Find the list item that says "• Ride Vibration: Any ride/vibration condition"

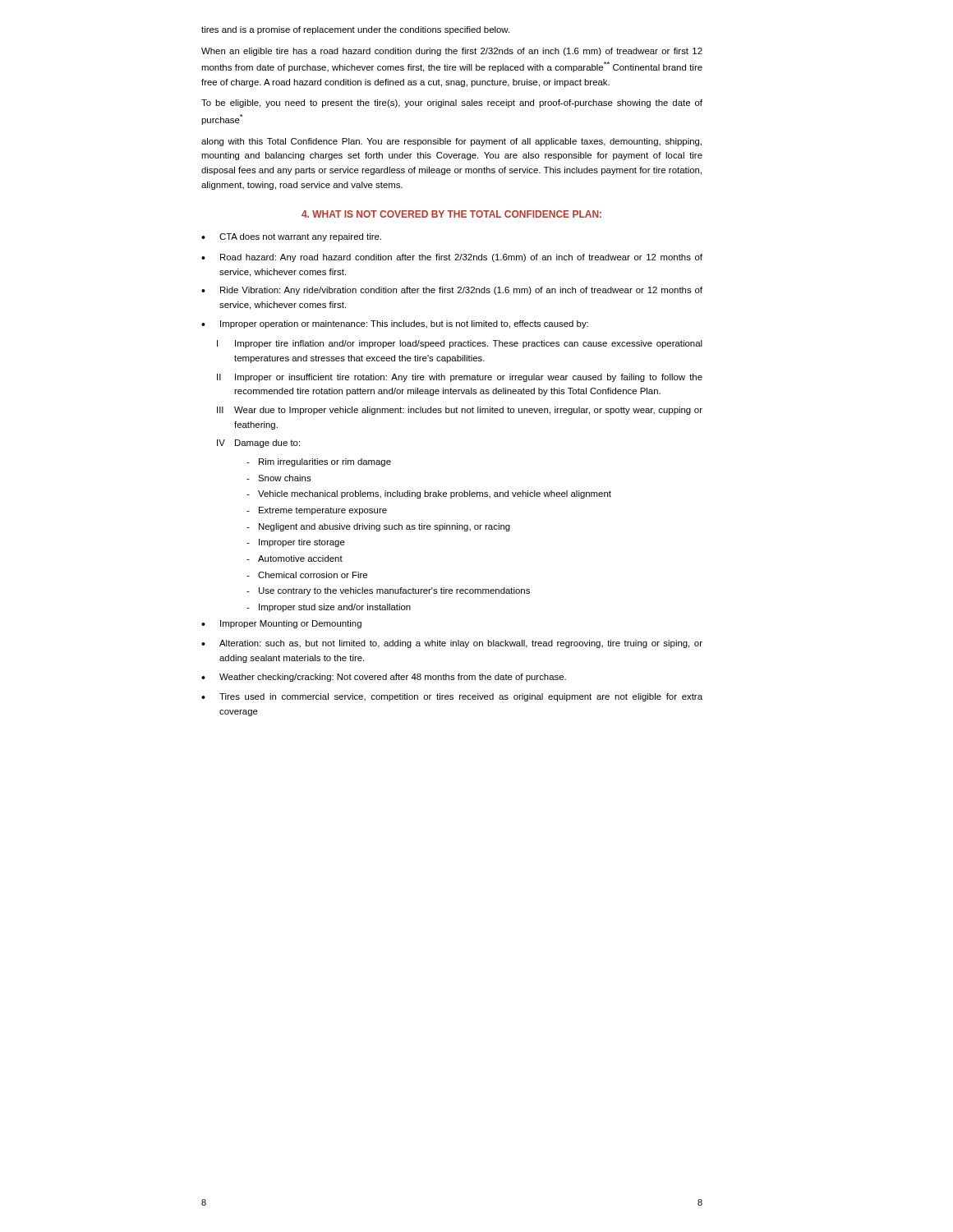(452, 298)
